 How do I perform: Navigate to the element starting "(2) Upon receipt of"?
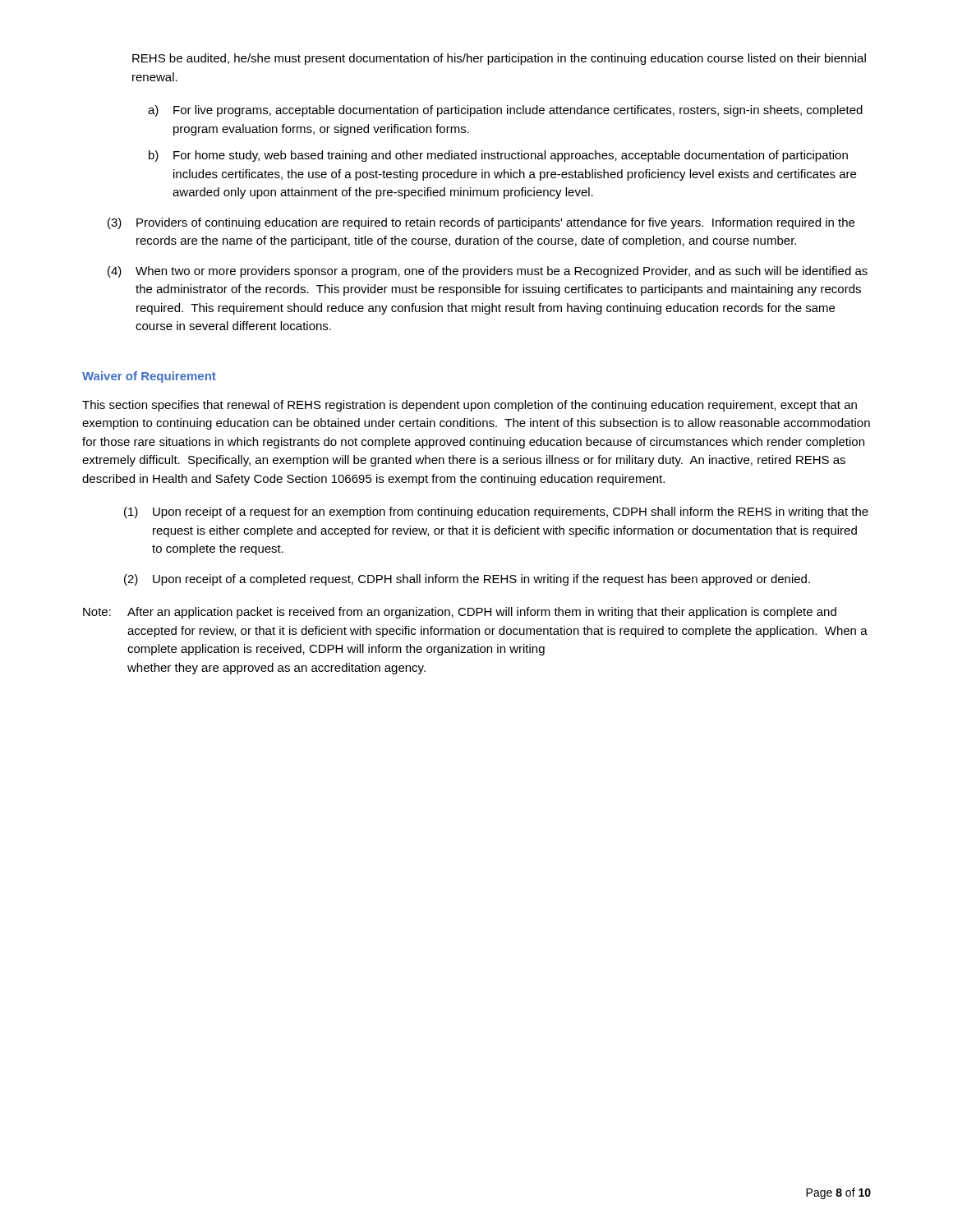coord(467,579)
